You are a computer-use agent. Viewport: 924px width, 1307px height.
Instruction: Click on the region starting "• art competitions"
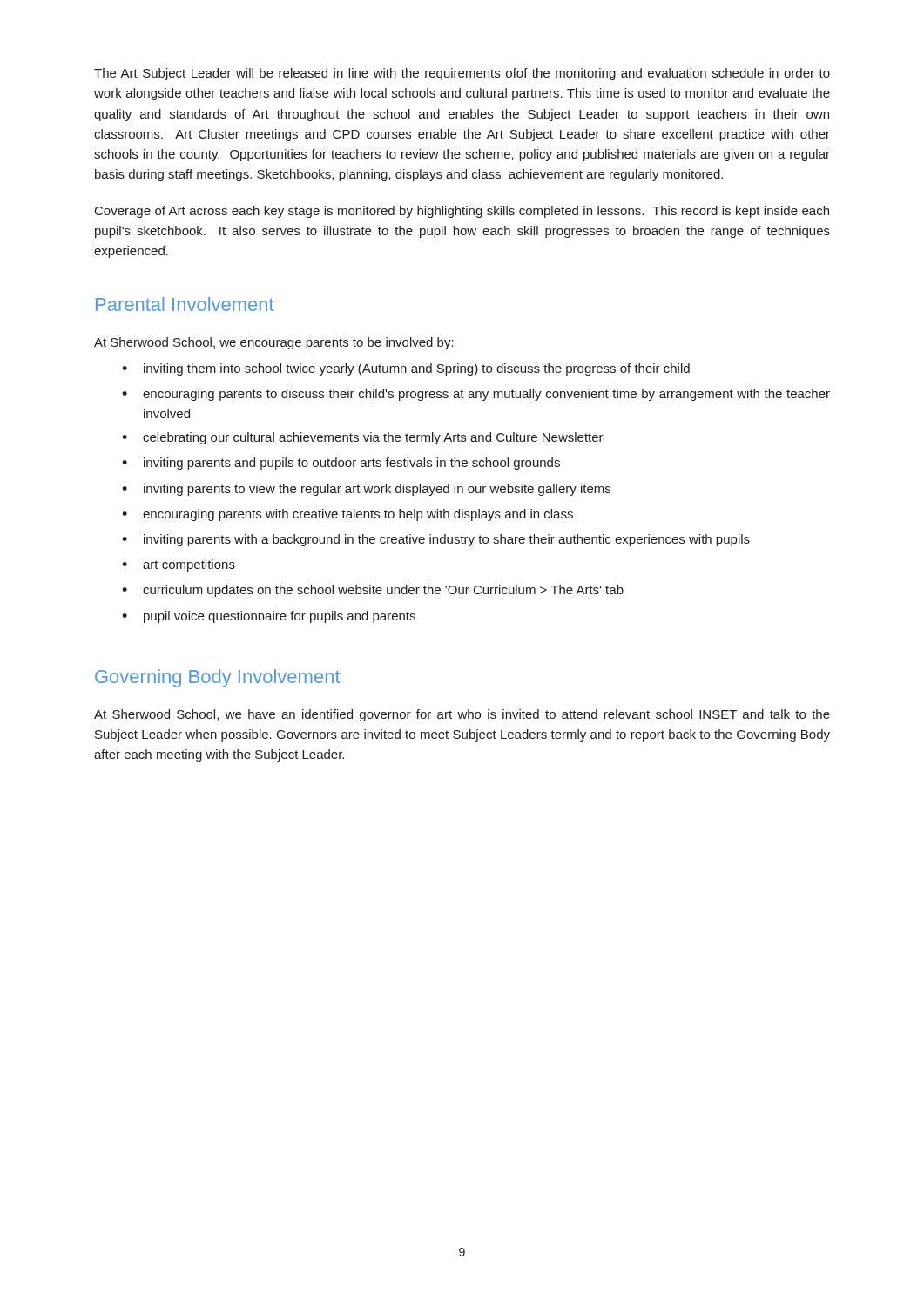[x=179, y=565]
